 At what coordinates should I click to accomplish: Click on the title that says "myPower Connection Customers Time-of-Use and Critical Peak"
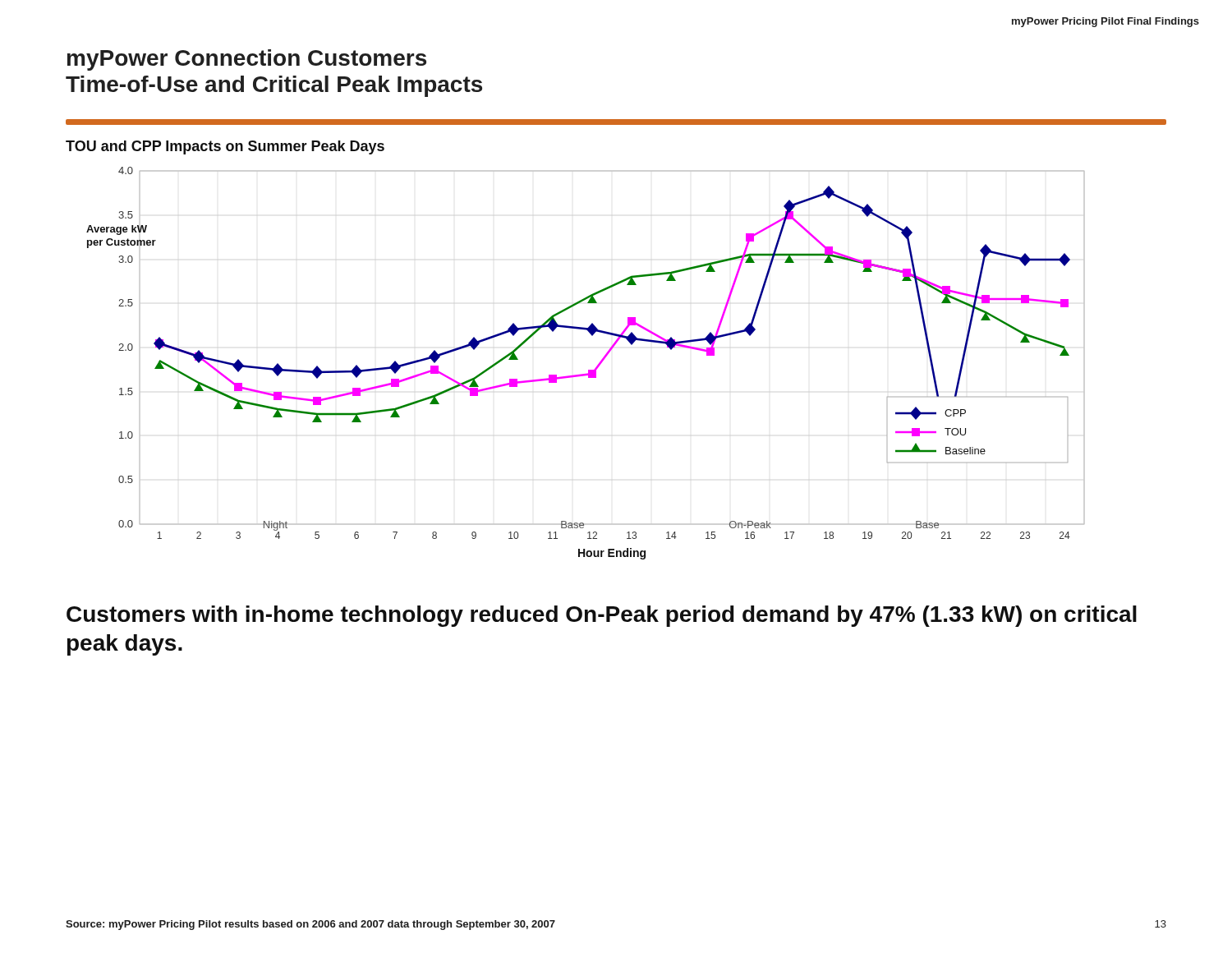pos(274,71)
